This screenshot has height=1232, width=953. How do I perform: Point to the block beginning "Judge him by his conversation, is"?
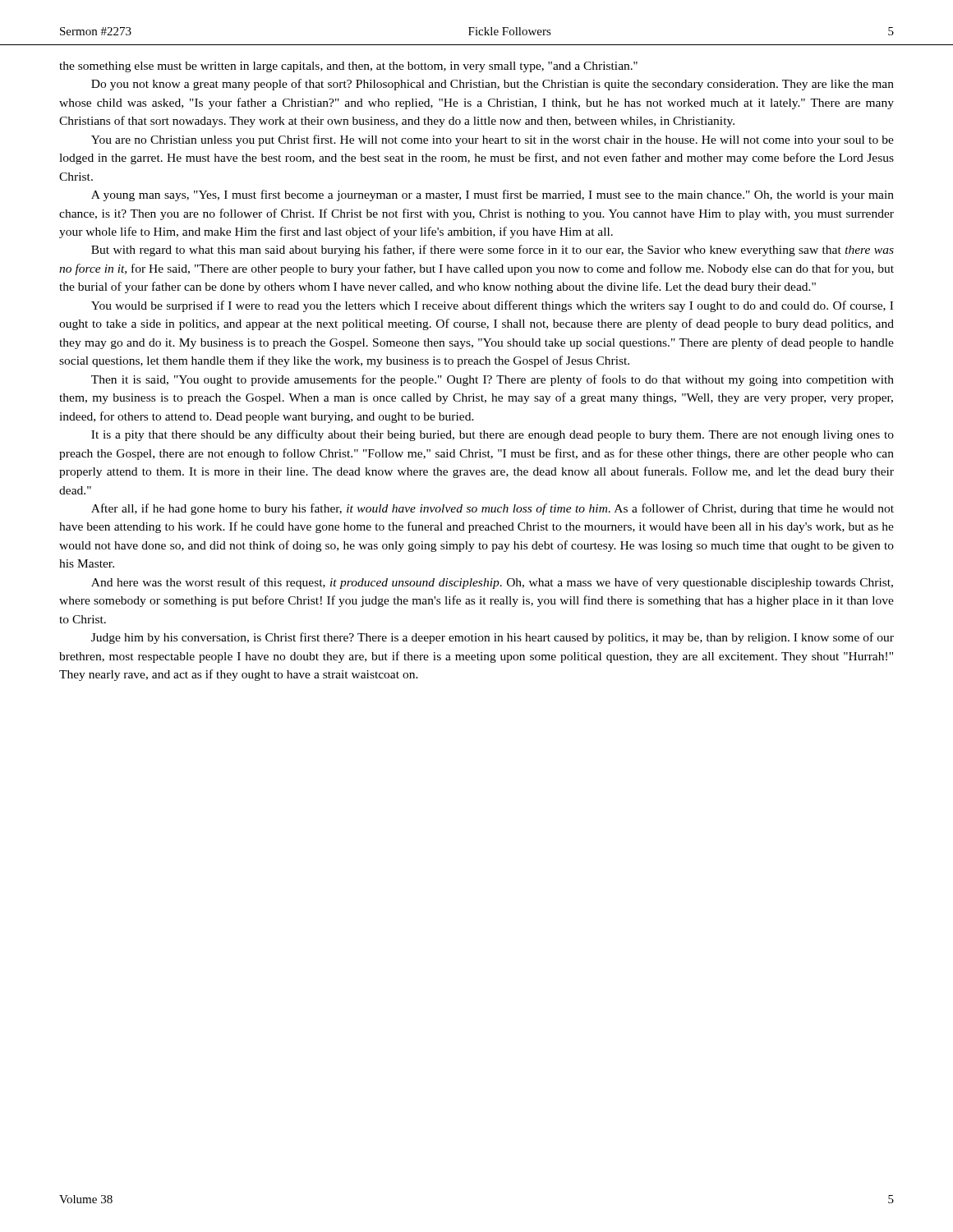(476, 656)
